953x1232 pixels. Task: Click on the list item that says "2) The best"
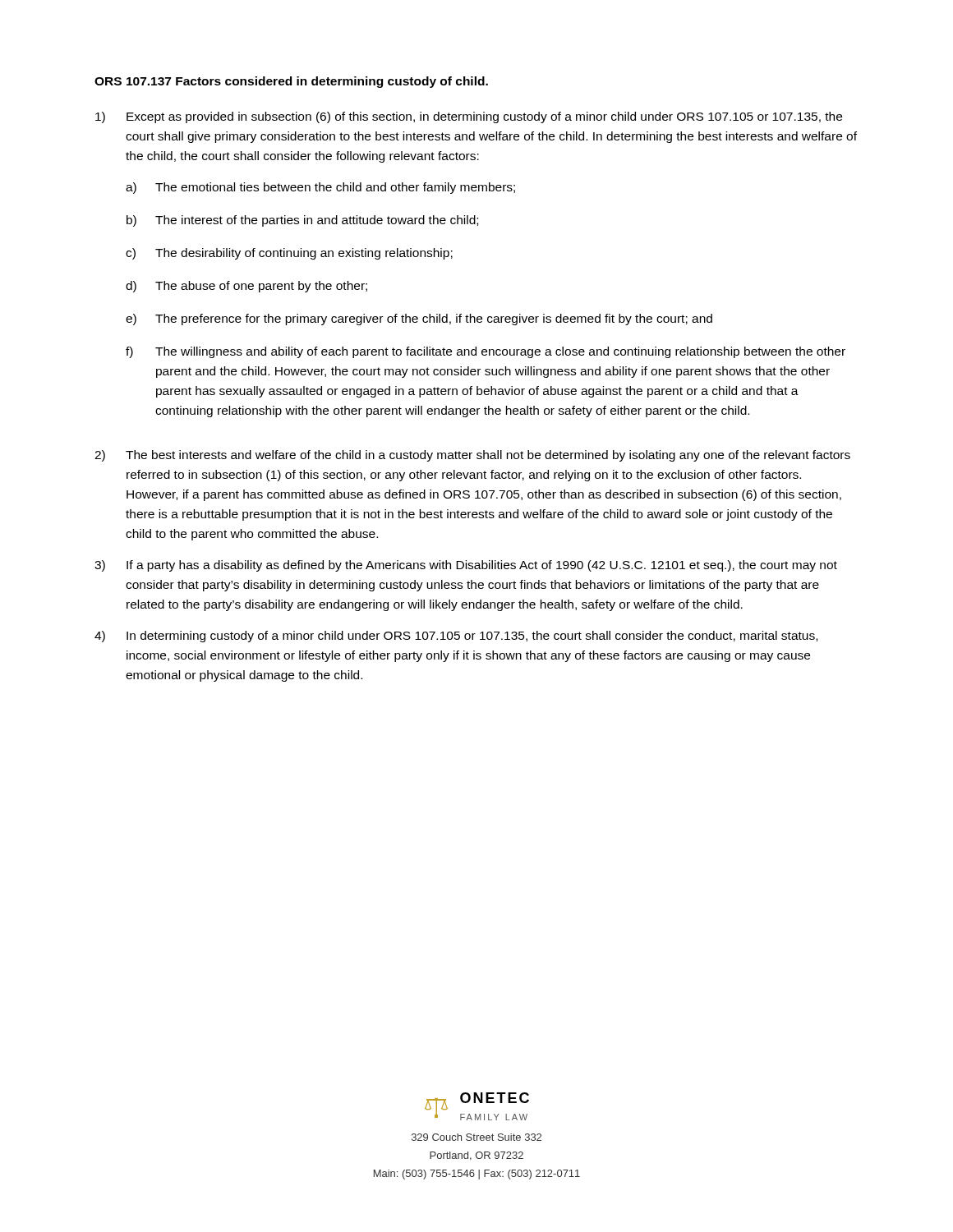(x=476, y=495)
